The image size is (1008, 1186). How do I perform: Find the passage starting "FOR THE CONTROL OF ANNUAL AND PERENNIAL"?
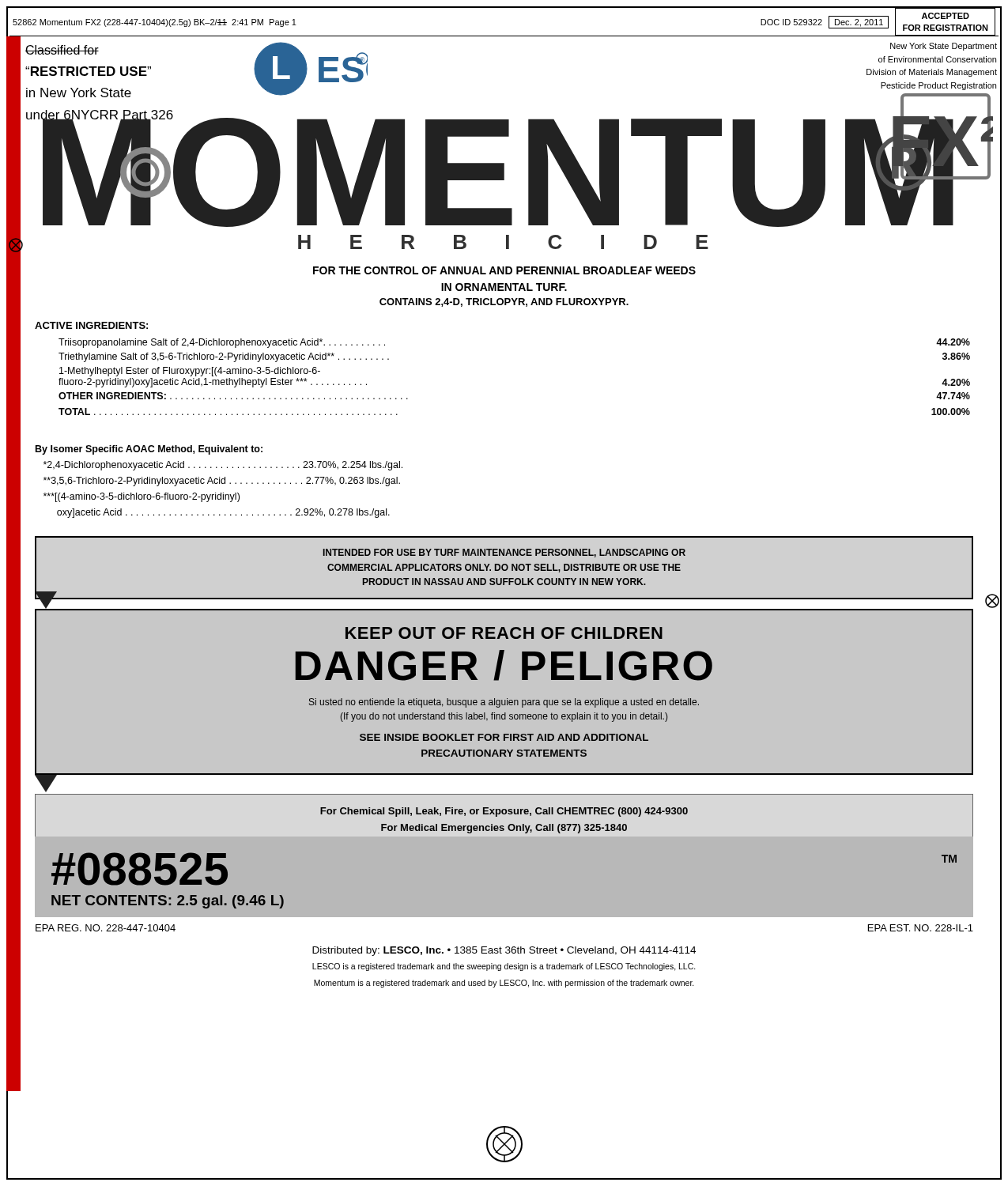(x=504, y=279)
